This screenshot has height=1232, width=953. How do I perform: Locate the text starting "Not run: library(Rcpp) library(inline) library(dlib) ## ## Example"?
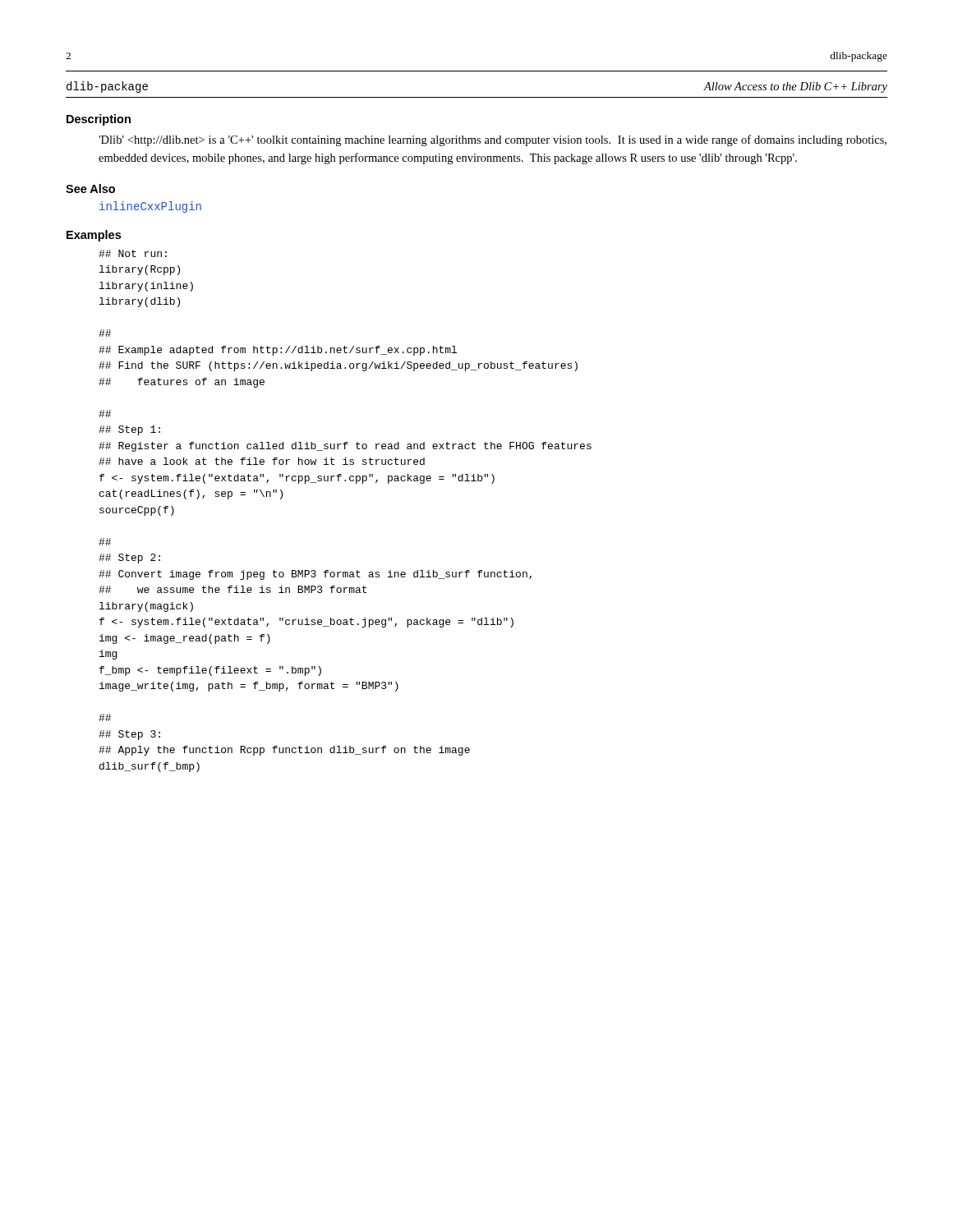[133, 253]
